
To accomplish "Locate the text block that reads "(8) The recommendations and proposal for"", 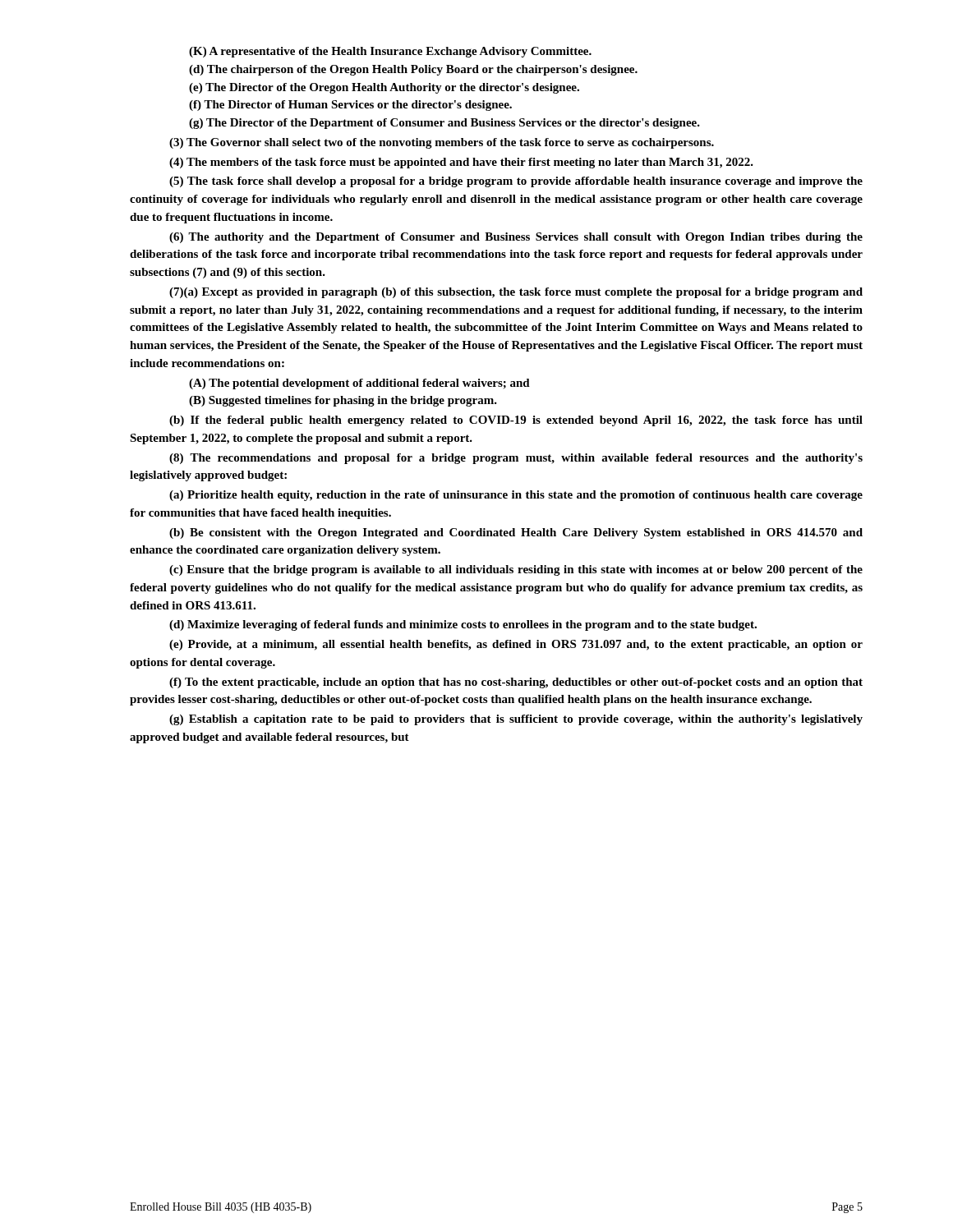I will (496, 467).
